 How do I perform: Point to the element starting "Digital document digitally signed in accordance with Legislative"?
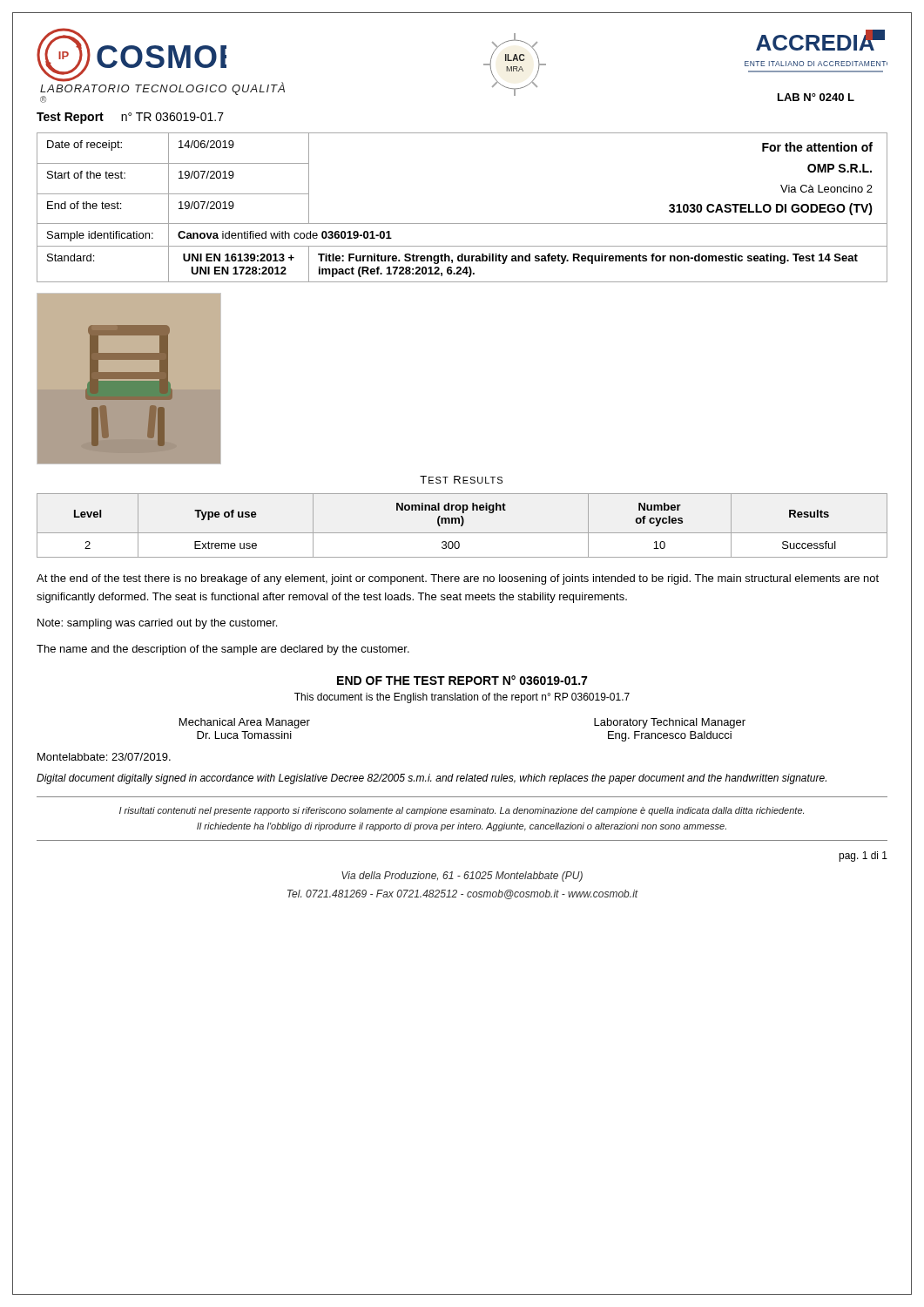pyautogui.click(x=432, y=778)
